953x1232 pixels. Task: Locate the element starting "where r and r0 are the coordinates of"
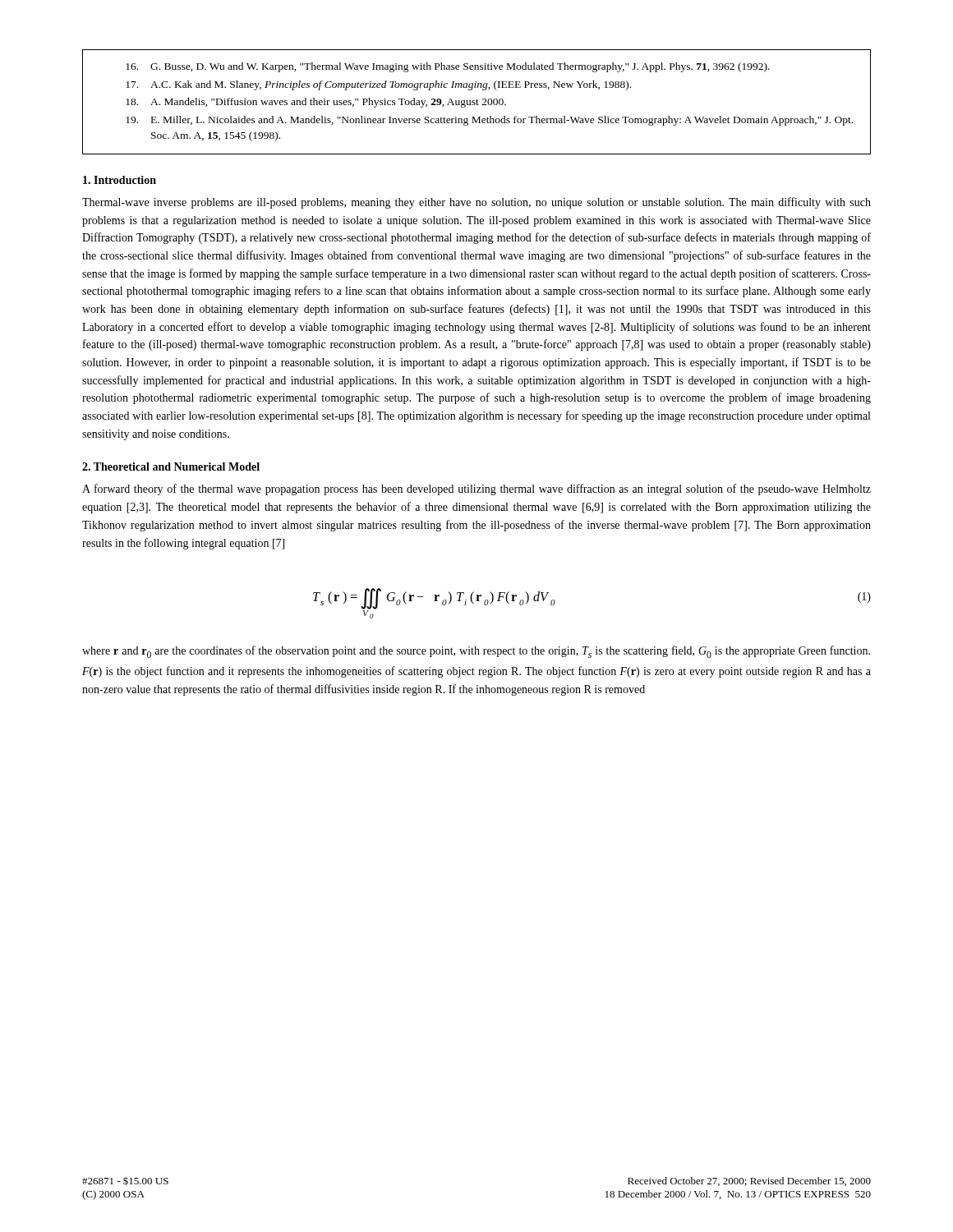(476, 670)
